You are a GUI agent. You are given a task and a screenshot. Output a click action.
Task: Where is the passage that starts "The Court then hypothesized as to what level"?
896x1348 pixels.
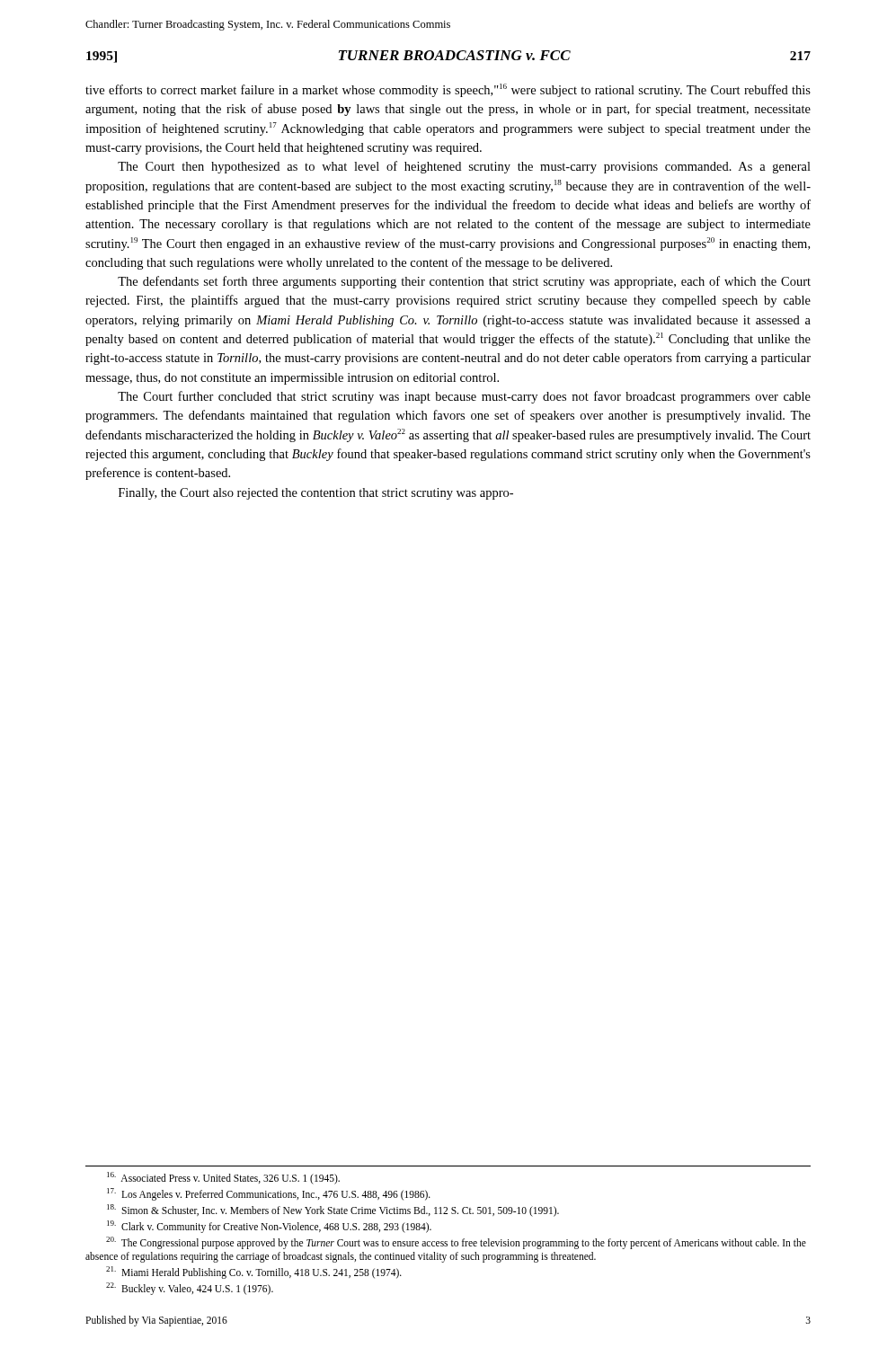(448, 215)
